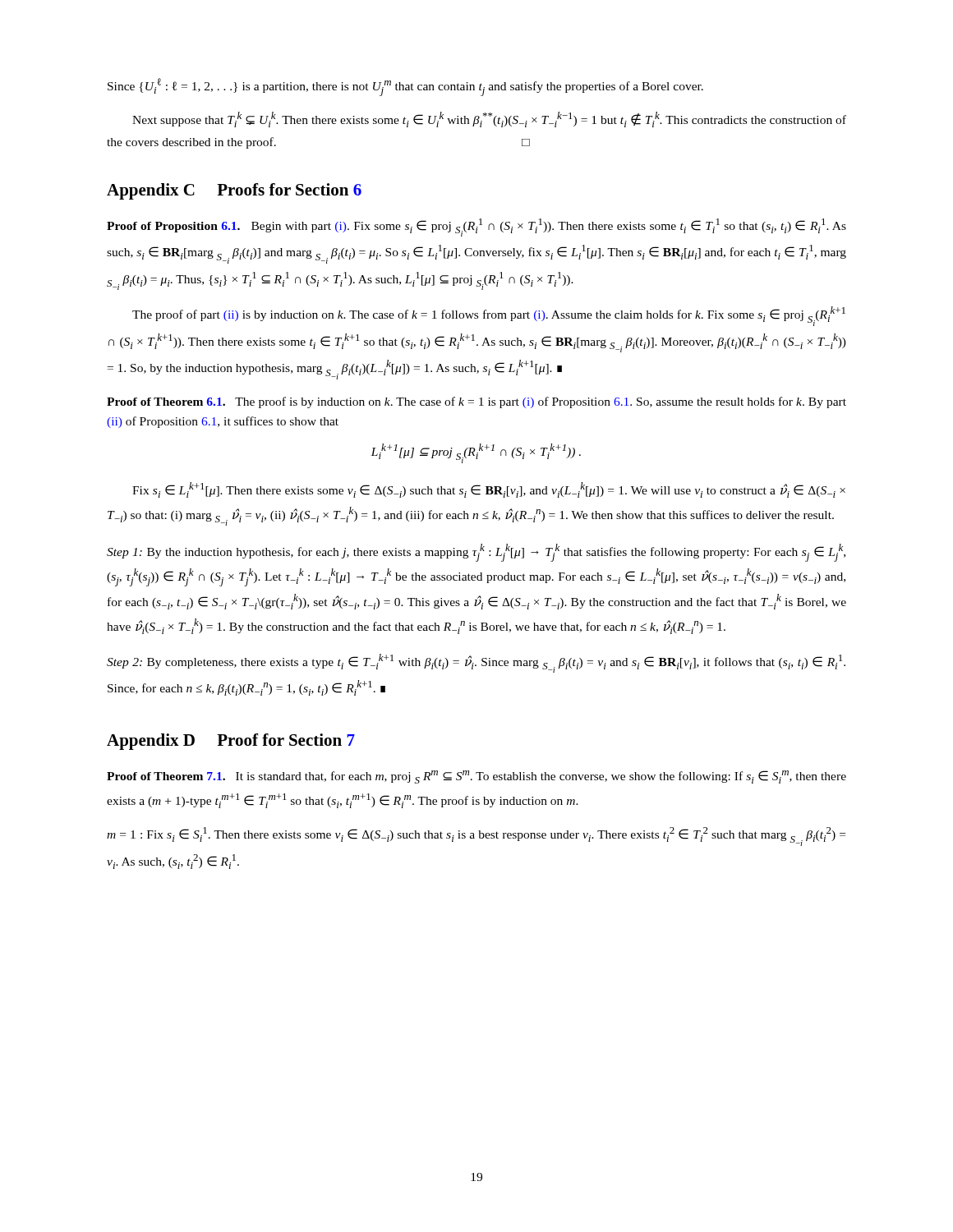This screenshot has height=1232, width=953.
Task: Select the text starting "Step 2: By completeness, there exists"
Action: (476, 675)
